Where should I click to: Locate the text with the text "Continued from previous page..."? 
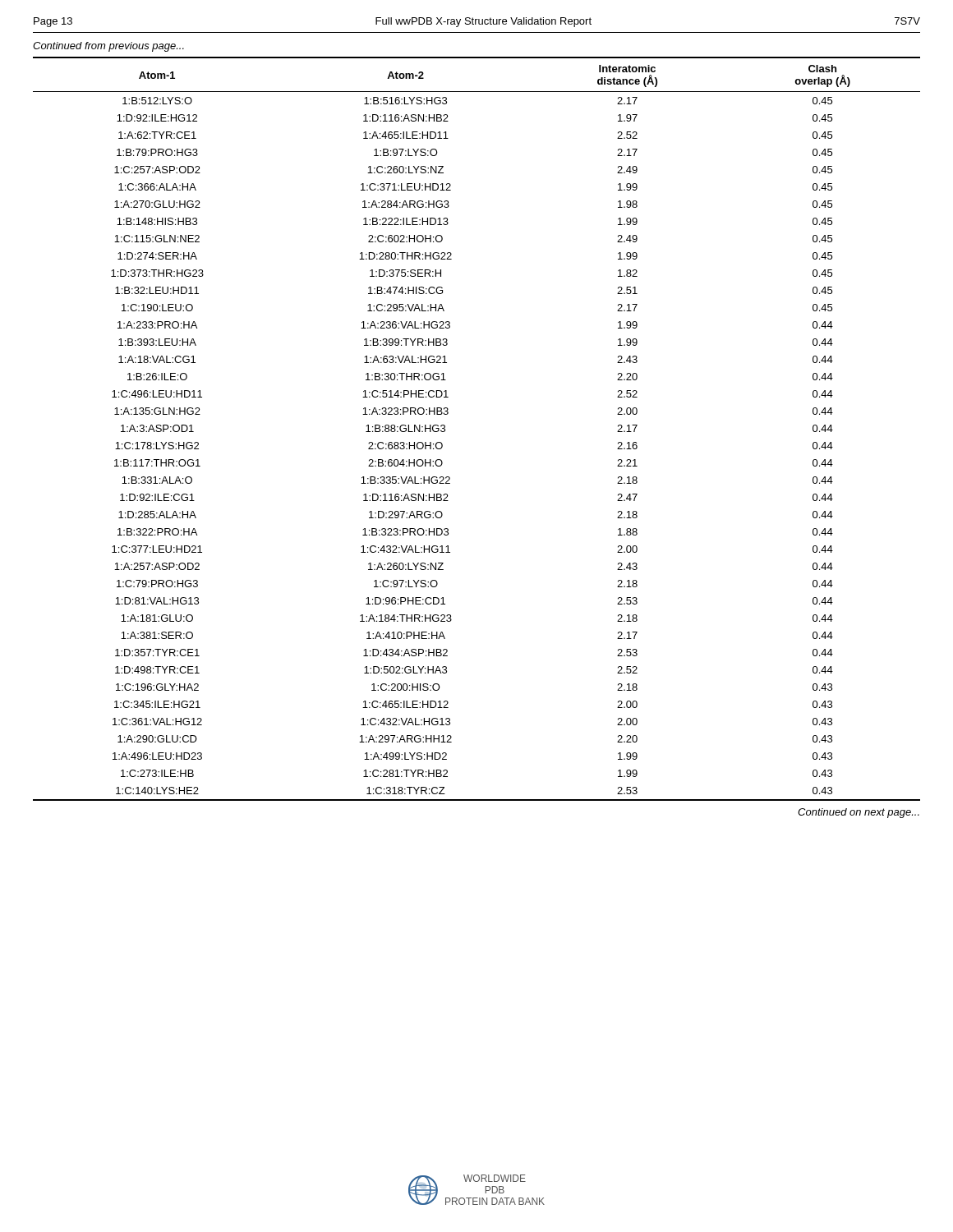[109, 46]
